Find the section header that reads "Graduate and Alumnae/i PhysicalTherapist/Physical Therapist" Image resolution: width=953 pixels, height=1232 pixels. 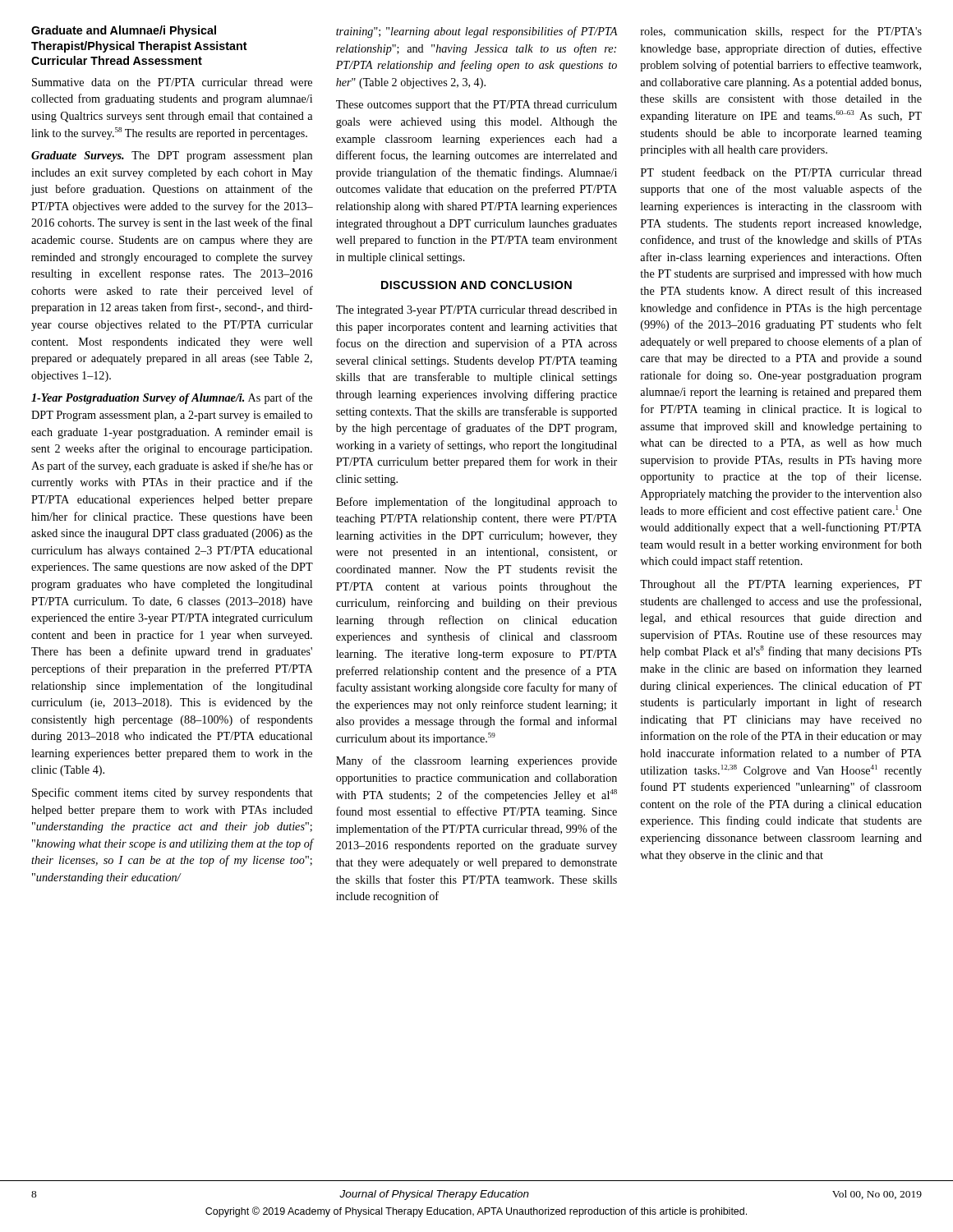tap(139, 46)
